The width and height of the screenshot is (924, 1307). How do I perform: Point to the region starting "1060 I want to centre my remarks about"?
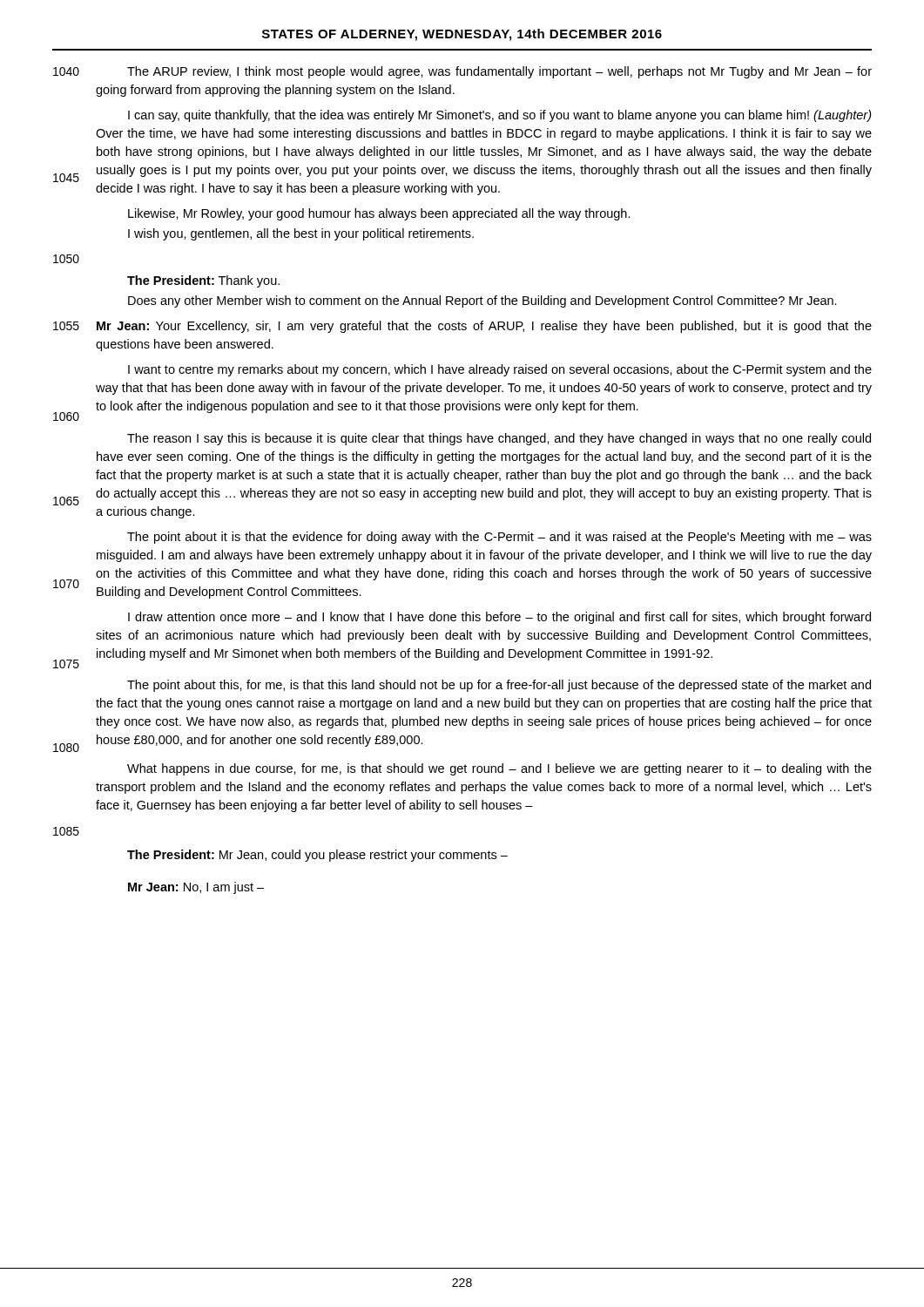[462, 393]
